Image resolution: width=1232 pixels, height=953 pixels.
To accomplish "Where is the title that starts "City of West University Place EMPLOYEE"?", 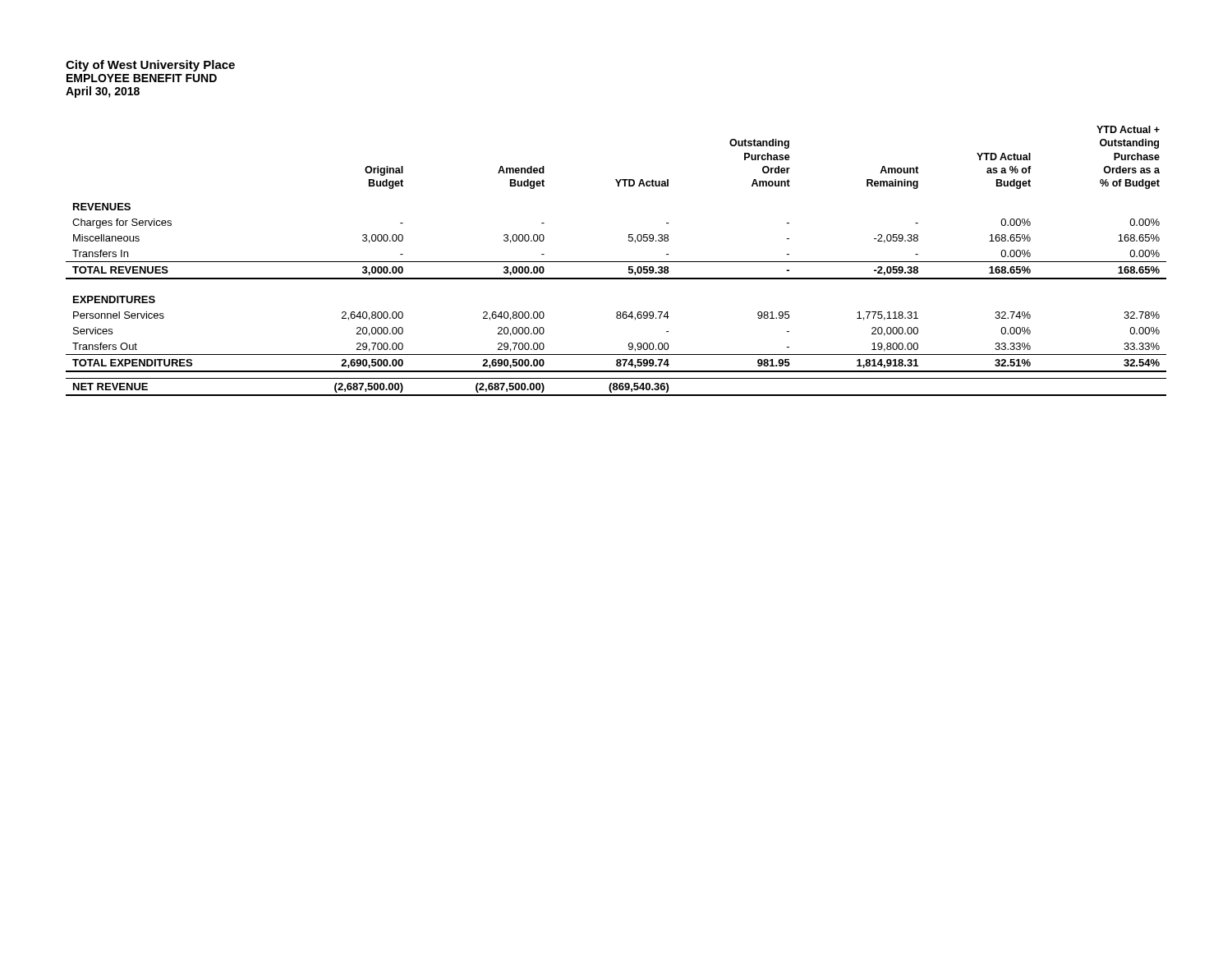I will pos(150,66).
